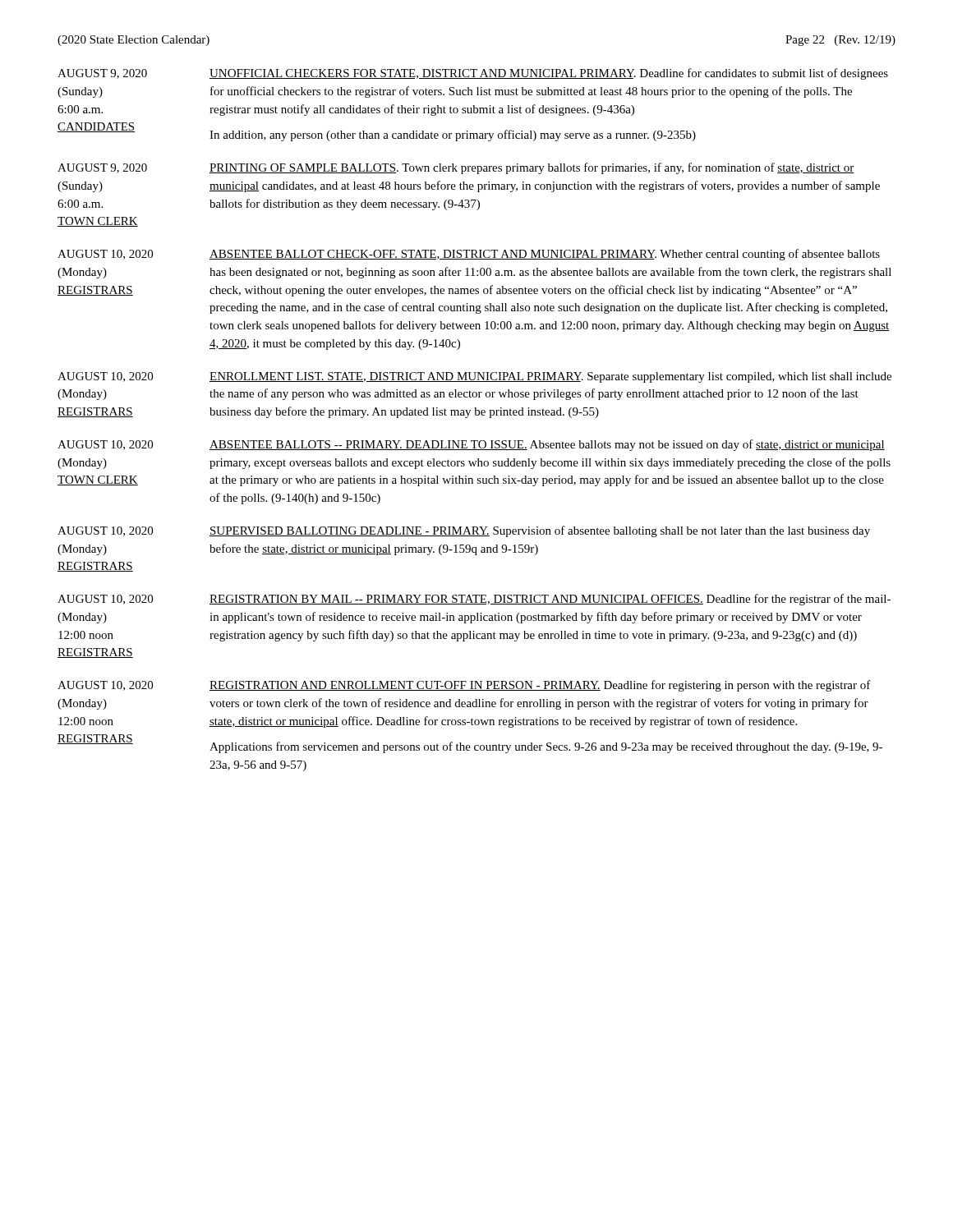Select the element starting "SUPERVISED BALLOTING DEADLINE -"
This screenshot has height=1232, width=953.
point(553,540)
